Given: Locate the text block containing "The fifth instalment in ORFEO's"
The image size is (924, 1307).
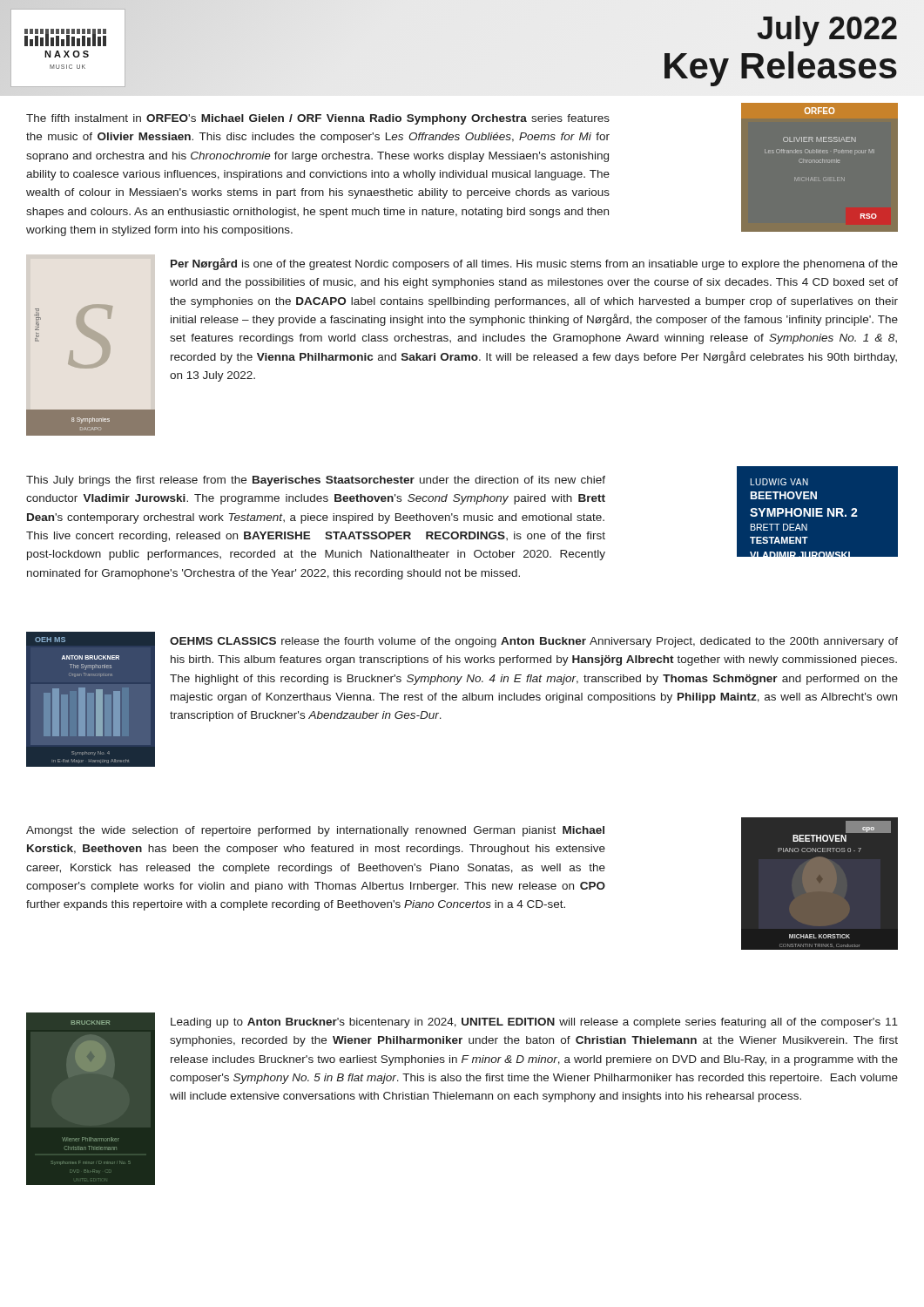Looking at the screenshot, I should tap(318, 174).
